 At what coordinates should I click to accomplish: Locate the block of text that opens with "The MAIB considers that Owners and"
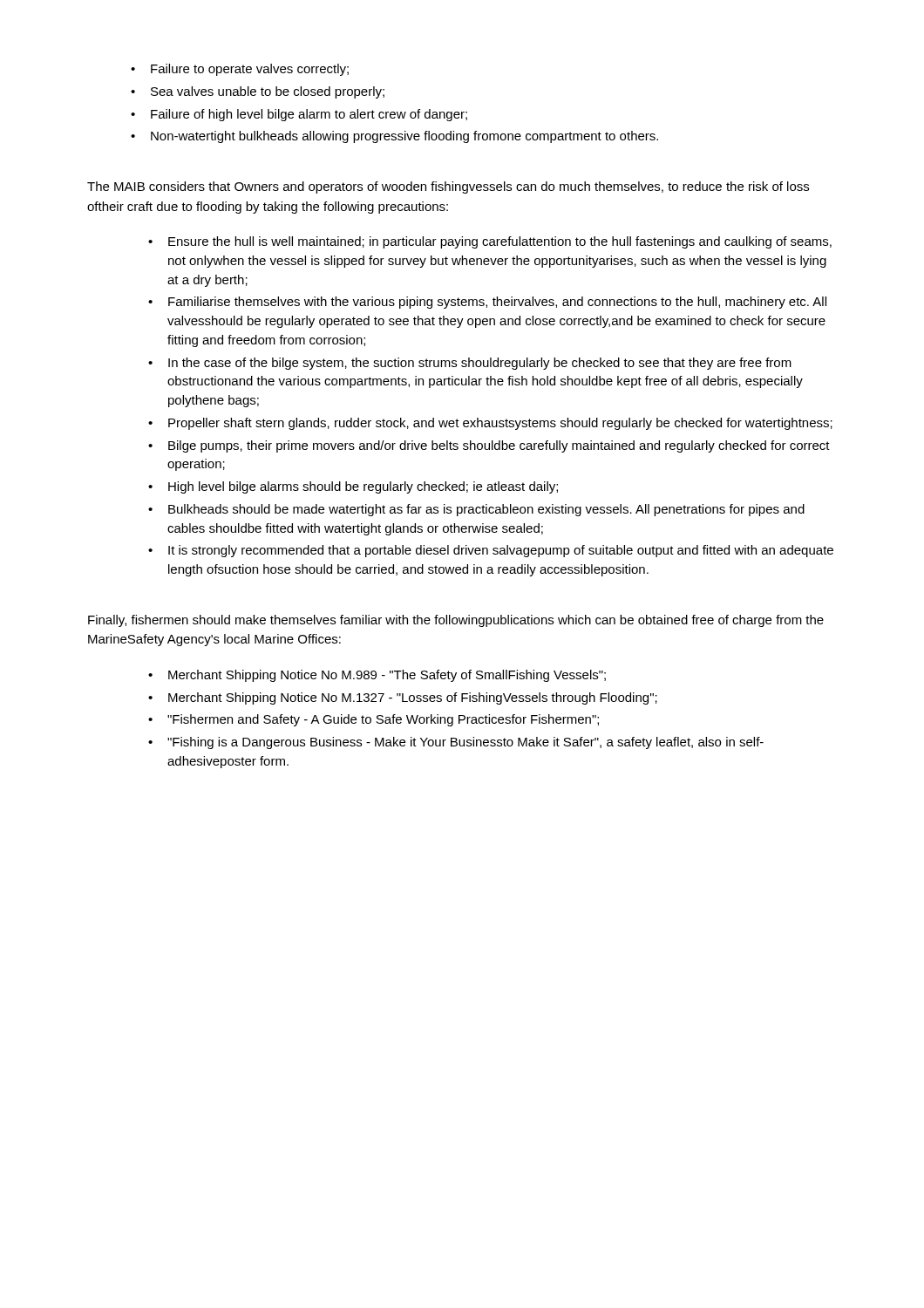448,196
